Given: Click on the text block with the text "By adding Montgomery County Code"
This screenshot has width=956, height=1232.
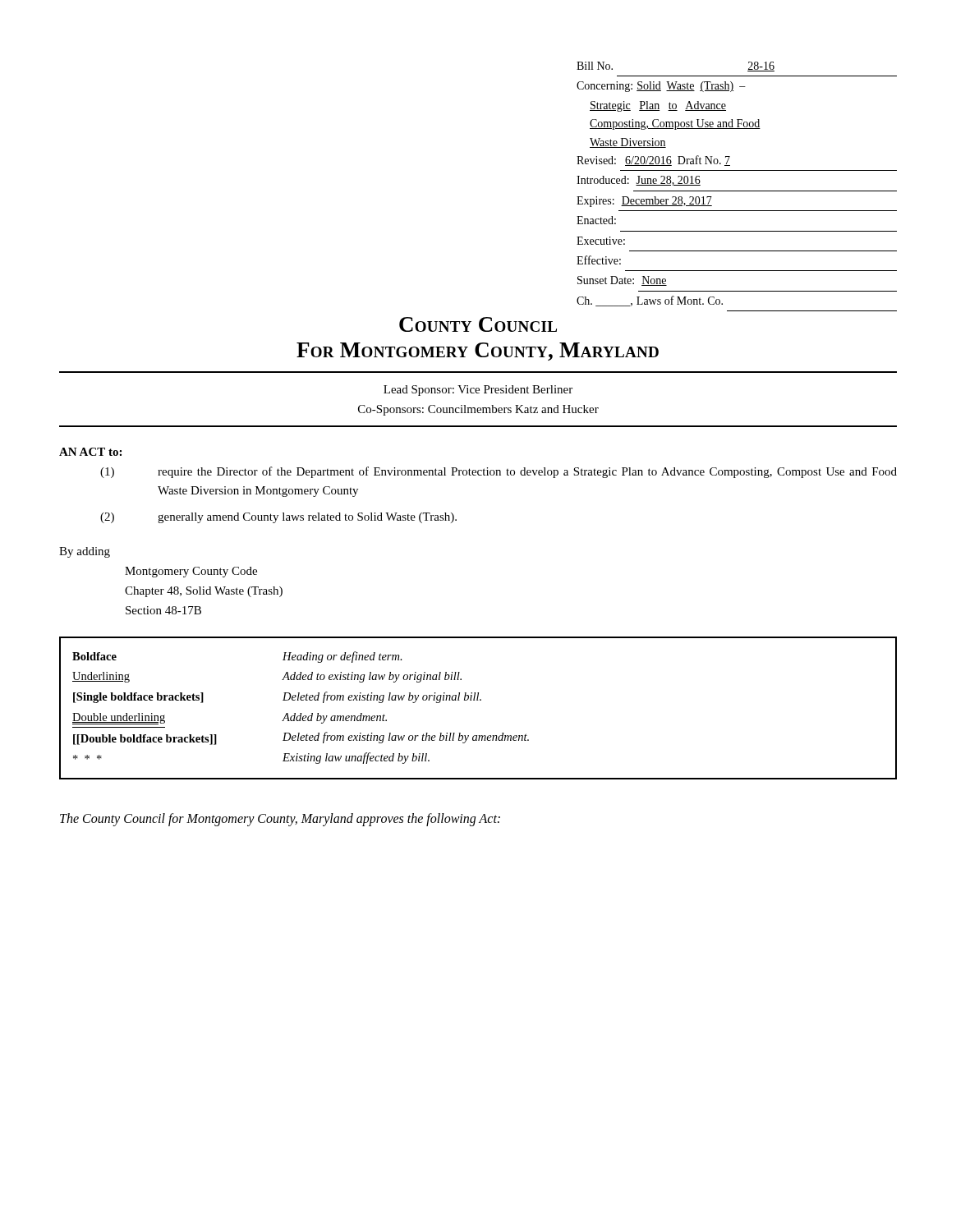Looking at the screenshot, I should tap(85, 552).
